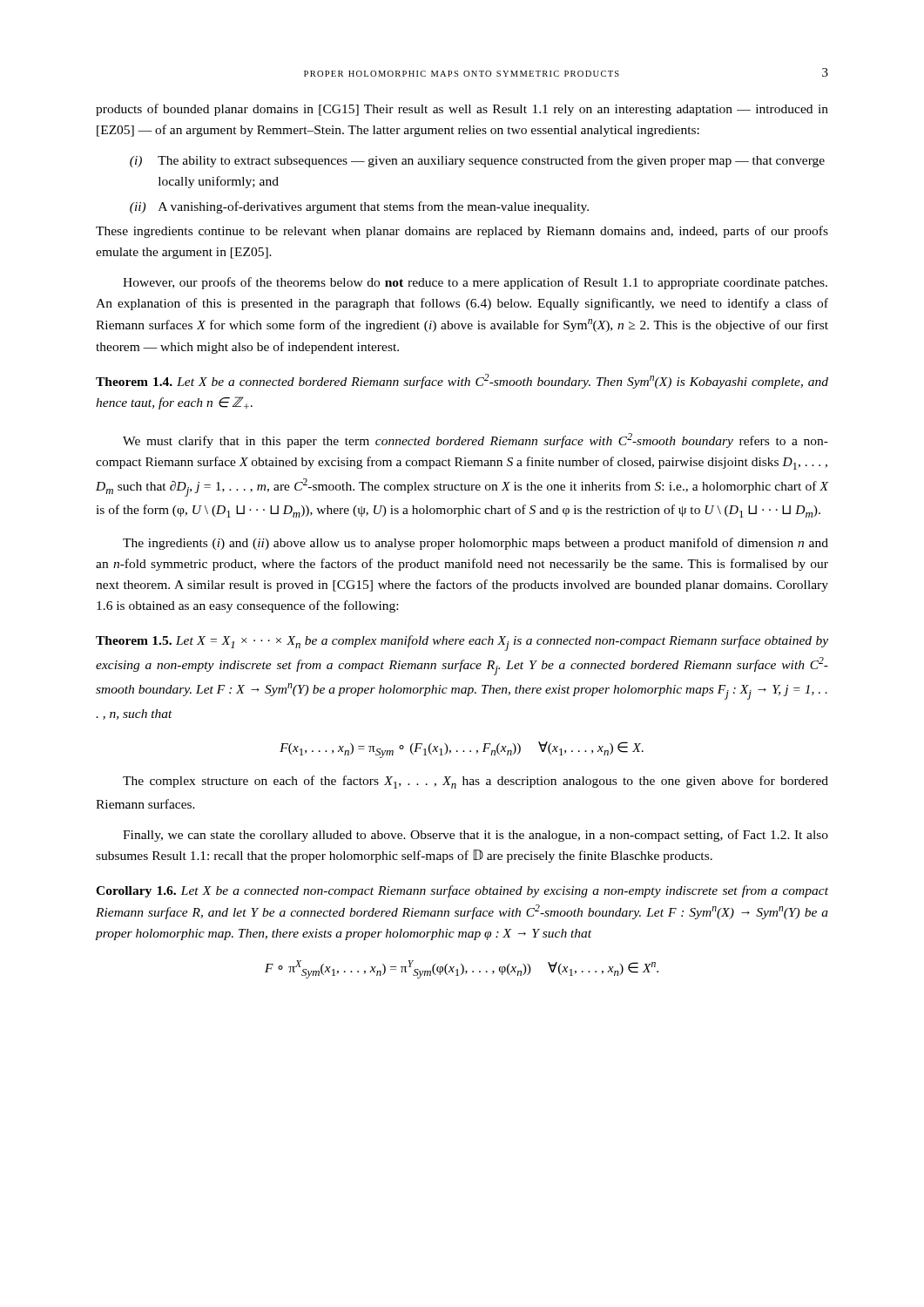Viewport: 924px width, 1307px height.
Task: Navigate to the text starting "products of bounded"
Action: click(x=462, y=120)
